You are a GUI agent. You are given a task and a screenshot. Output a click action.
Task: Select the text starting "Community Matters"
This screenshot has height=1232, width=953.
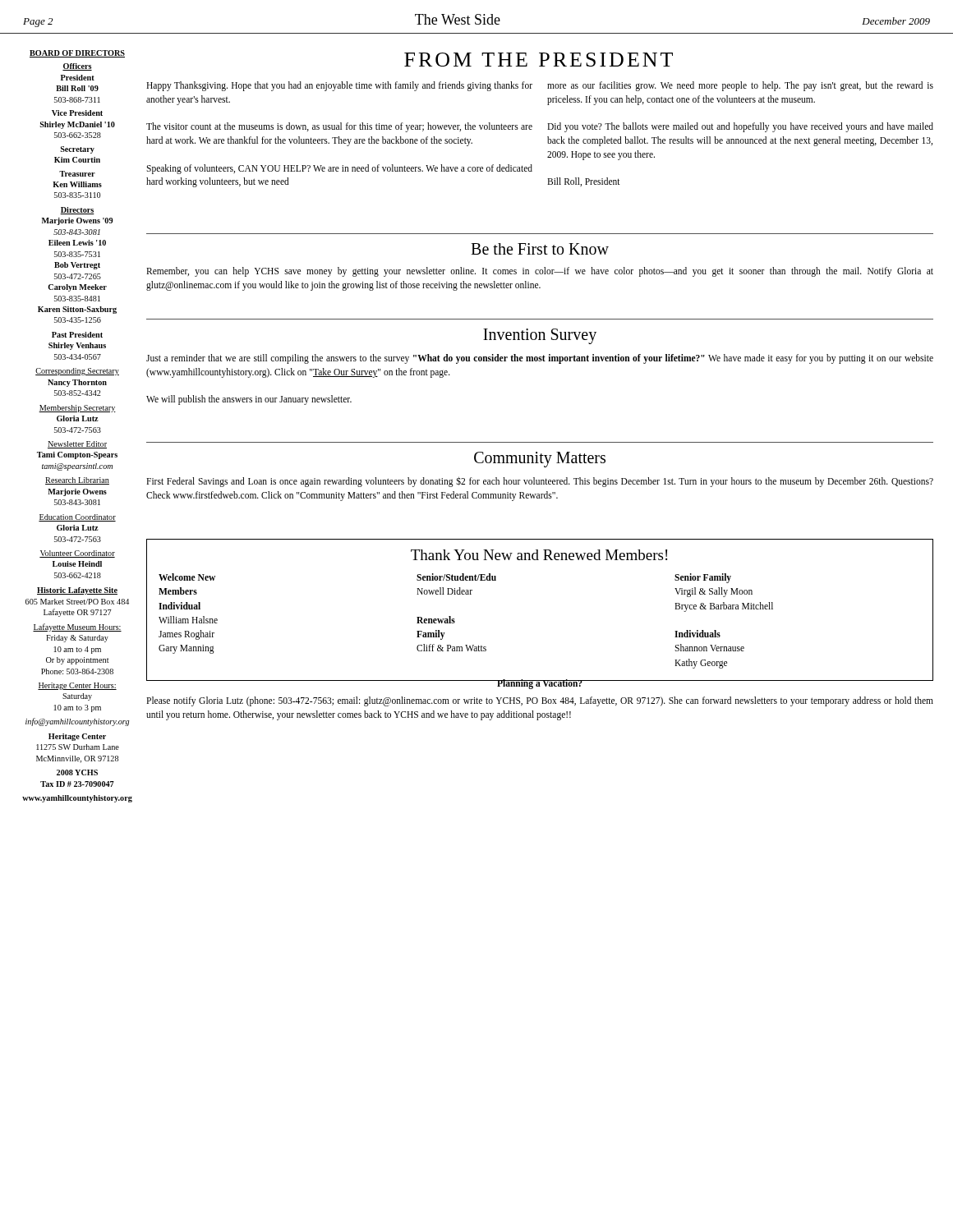[540, 458]
